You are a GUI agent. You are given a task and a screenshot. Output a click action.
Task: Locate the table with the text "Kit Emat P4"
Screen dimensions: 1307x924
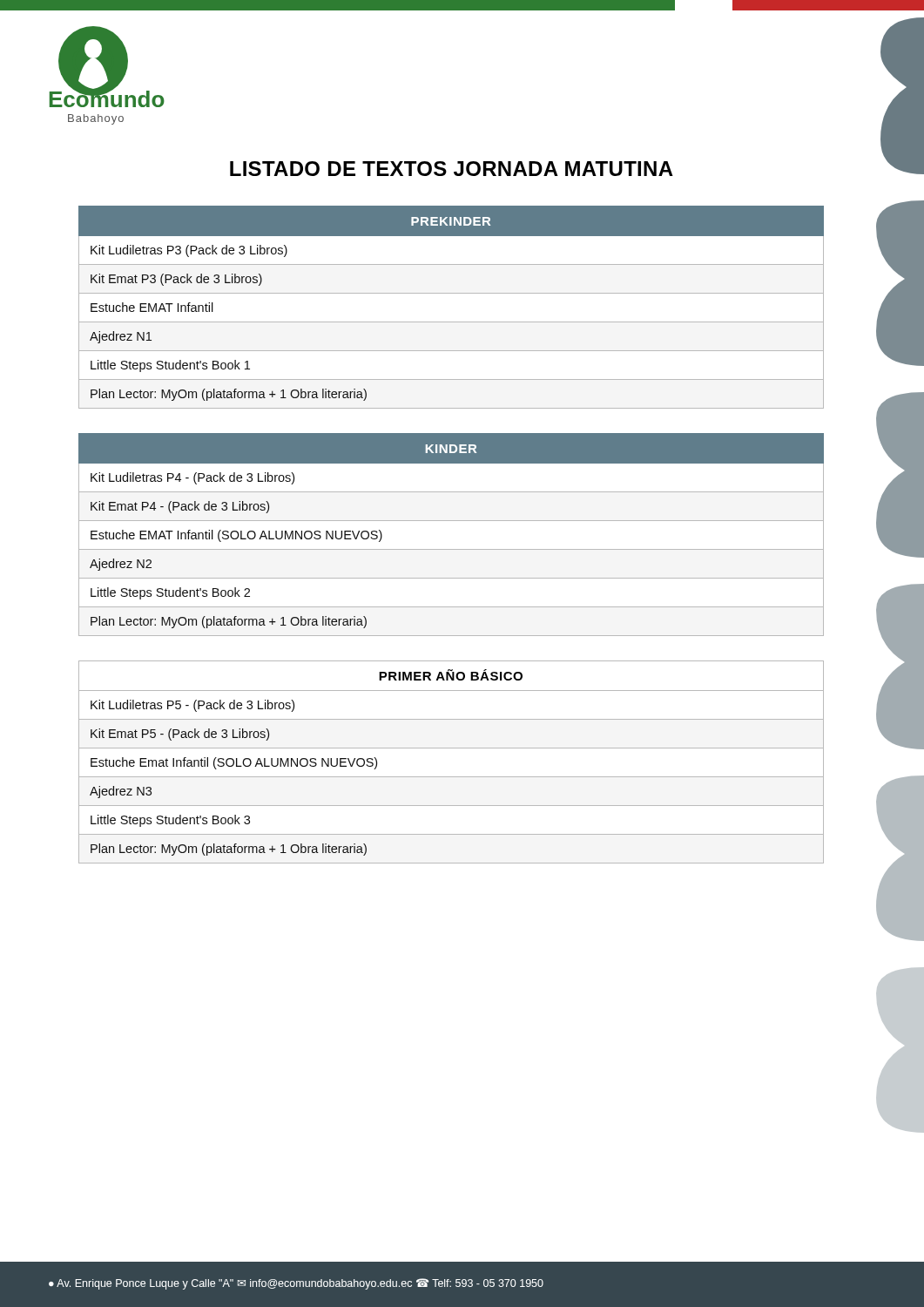point(451,535)
